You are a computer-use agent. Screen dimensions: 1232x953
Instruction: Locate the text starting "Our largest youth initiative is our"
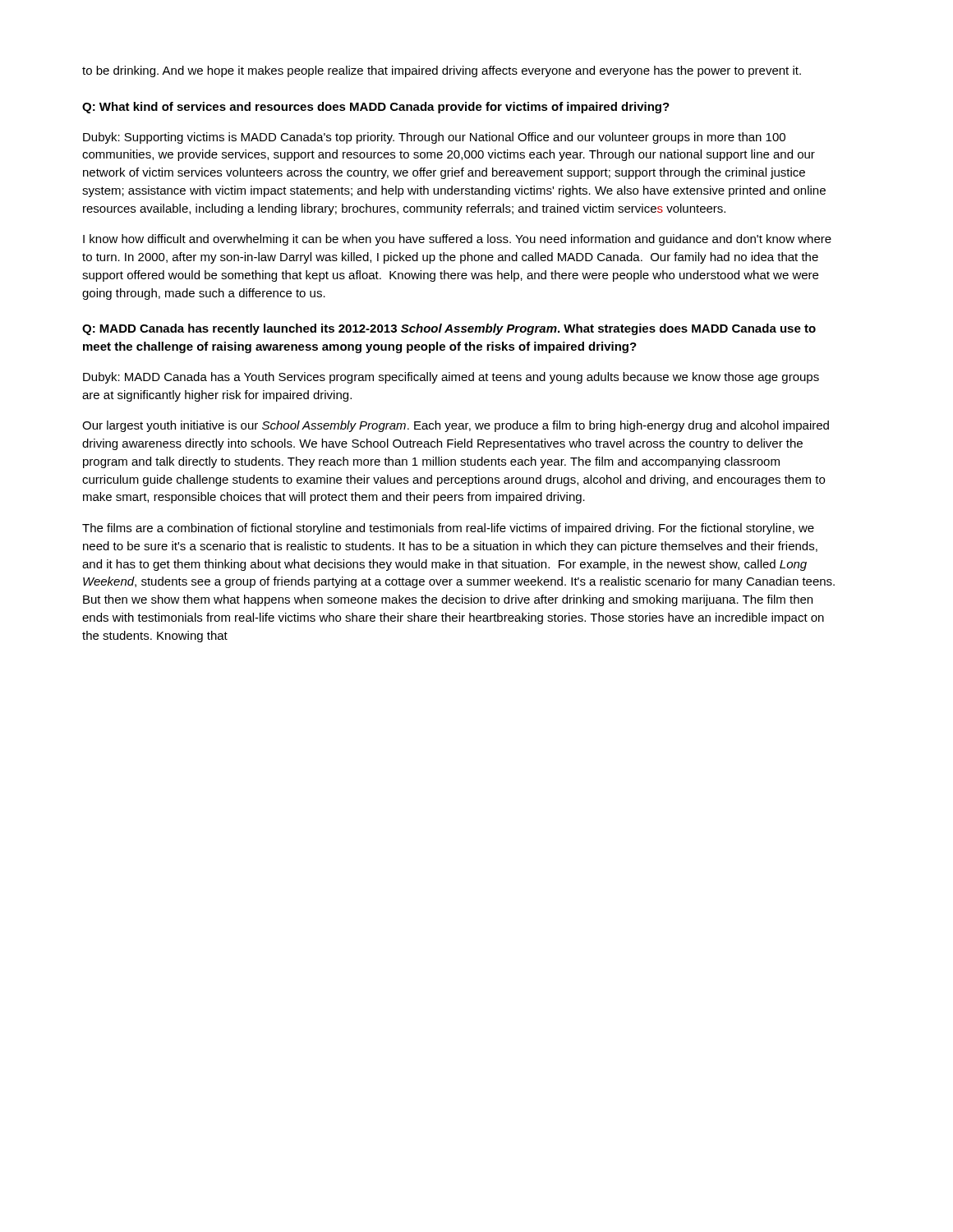click(460, 461)
